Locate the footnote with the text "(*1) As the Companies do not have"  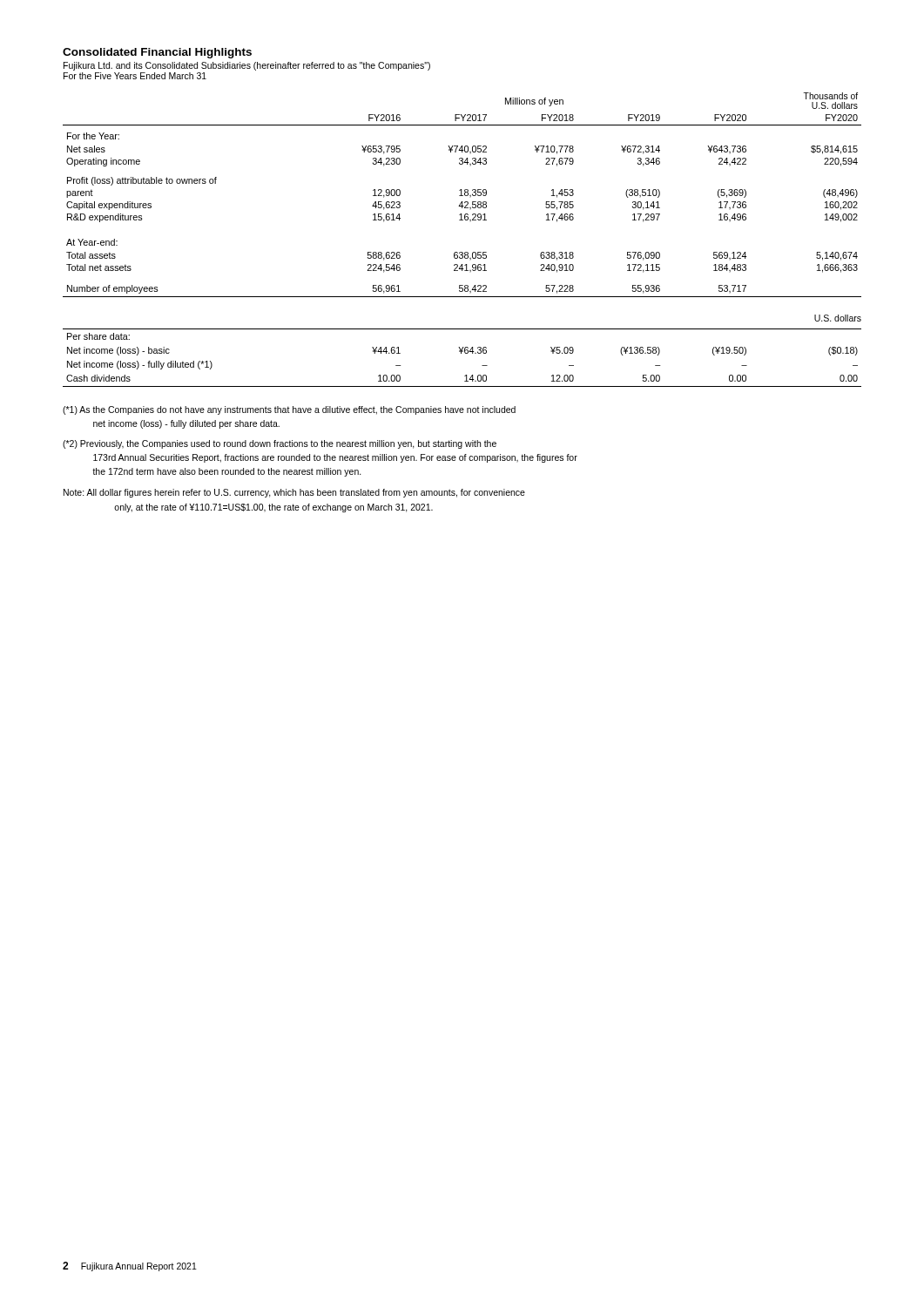pos(289,417)
